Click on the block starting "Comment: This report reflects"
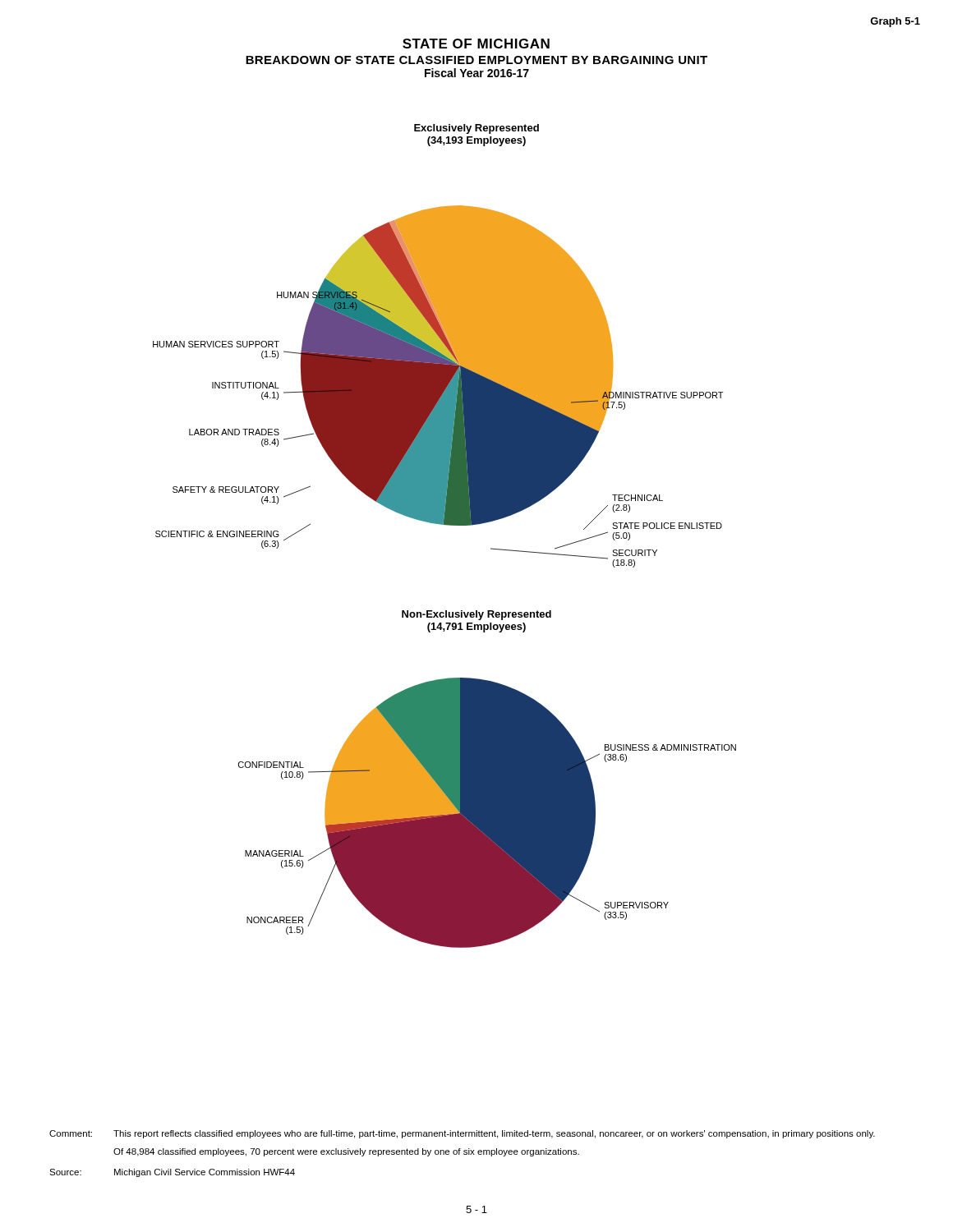Screen dimensions: 1232x953 tap(476, 1134)
